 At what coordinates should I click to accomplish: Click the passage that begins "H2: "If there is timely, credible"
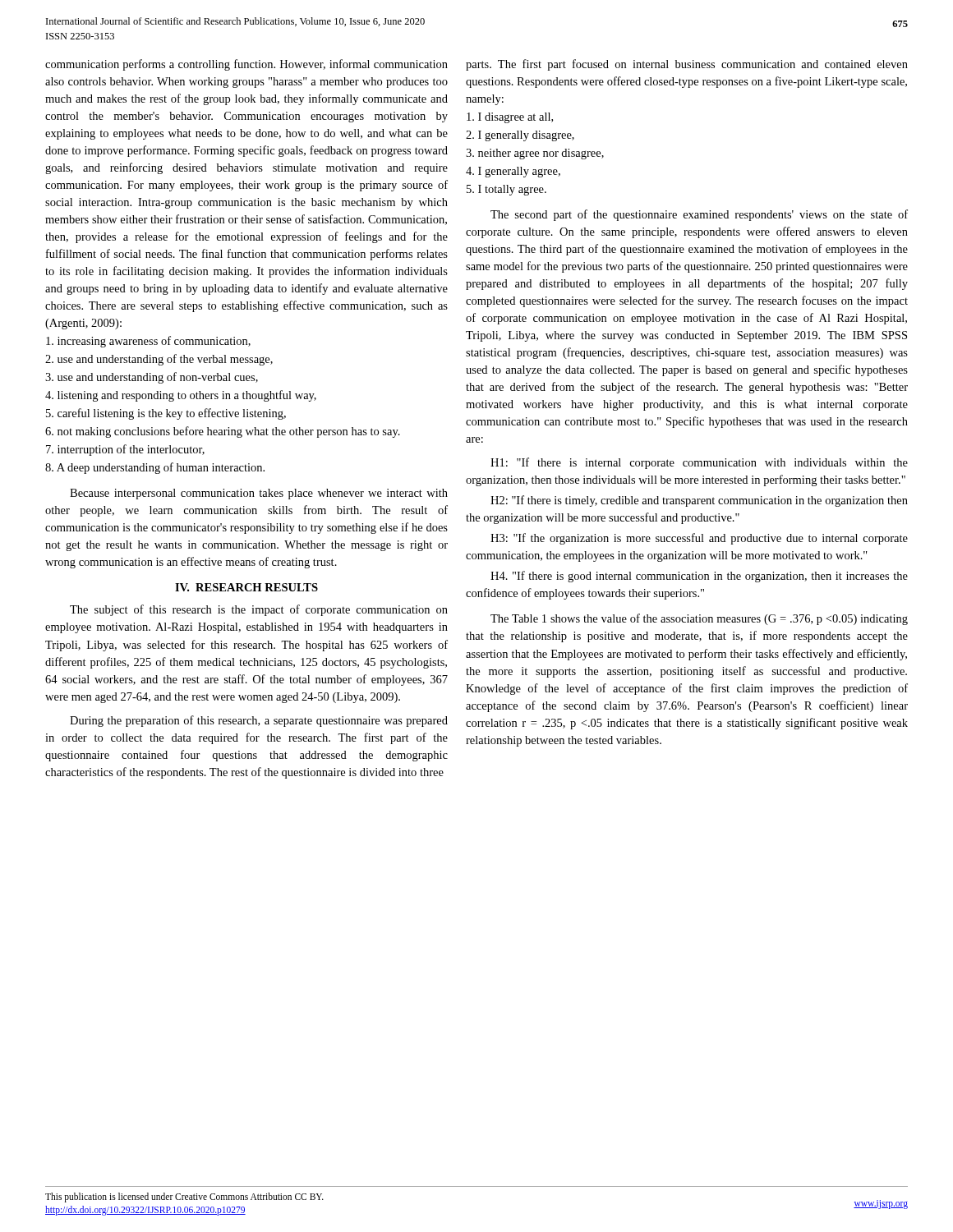coord(687,510)
